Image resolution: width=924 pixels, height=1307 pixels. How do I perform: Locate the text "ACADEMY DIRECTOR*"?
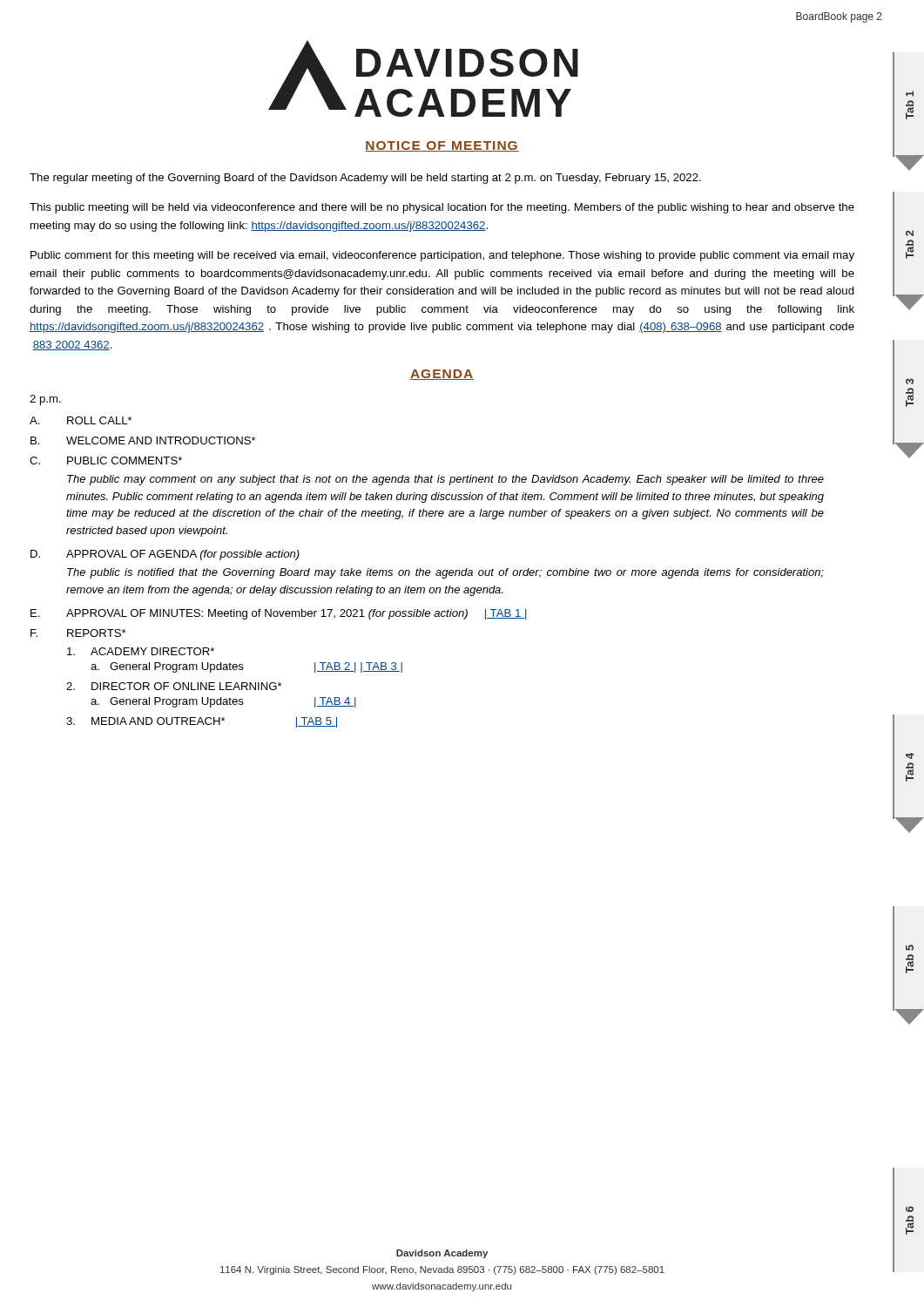click(140, 651)
